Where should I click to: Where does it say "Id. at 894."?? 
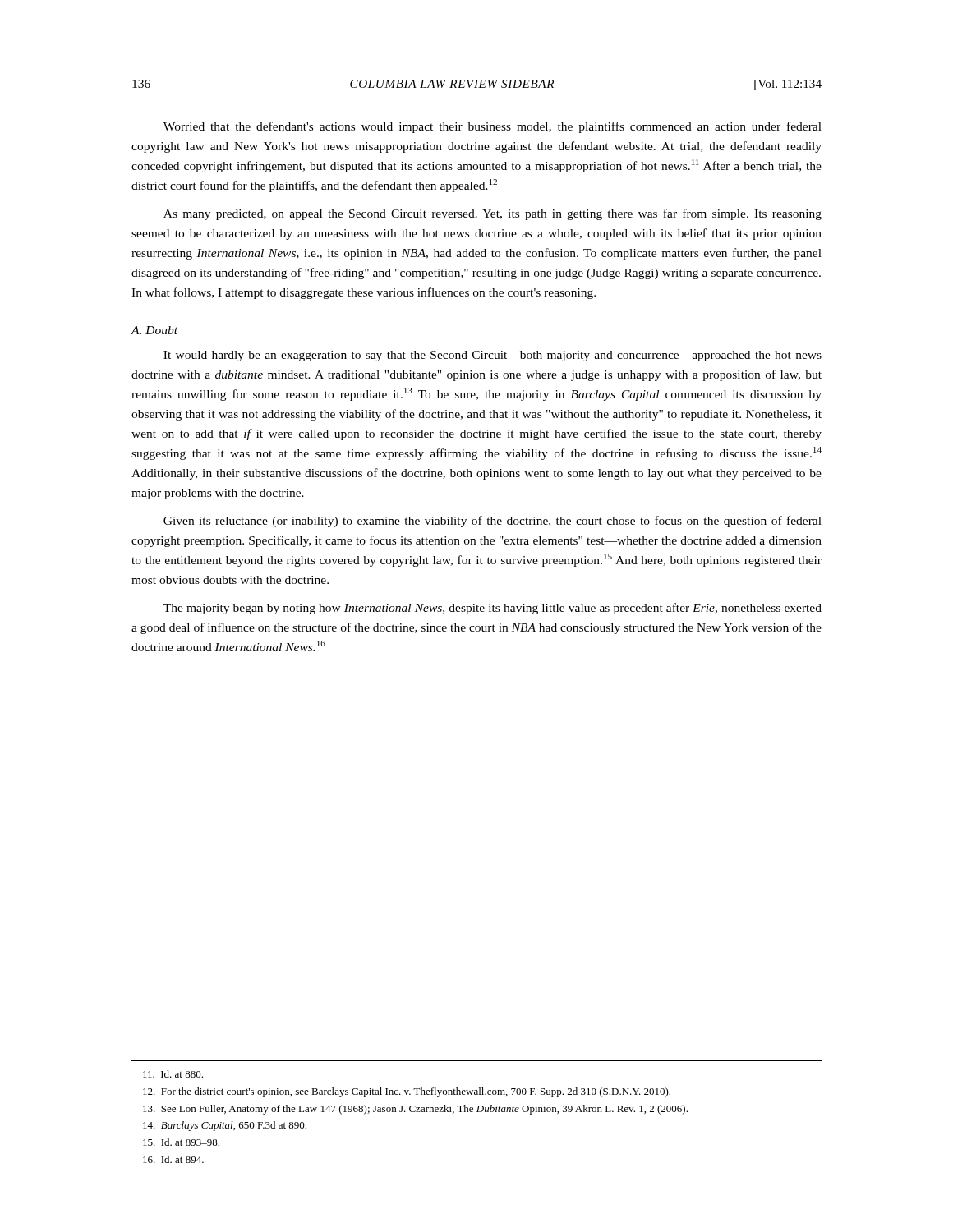tap(168, 1159)
